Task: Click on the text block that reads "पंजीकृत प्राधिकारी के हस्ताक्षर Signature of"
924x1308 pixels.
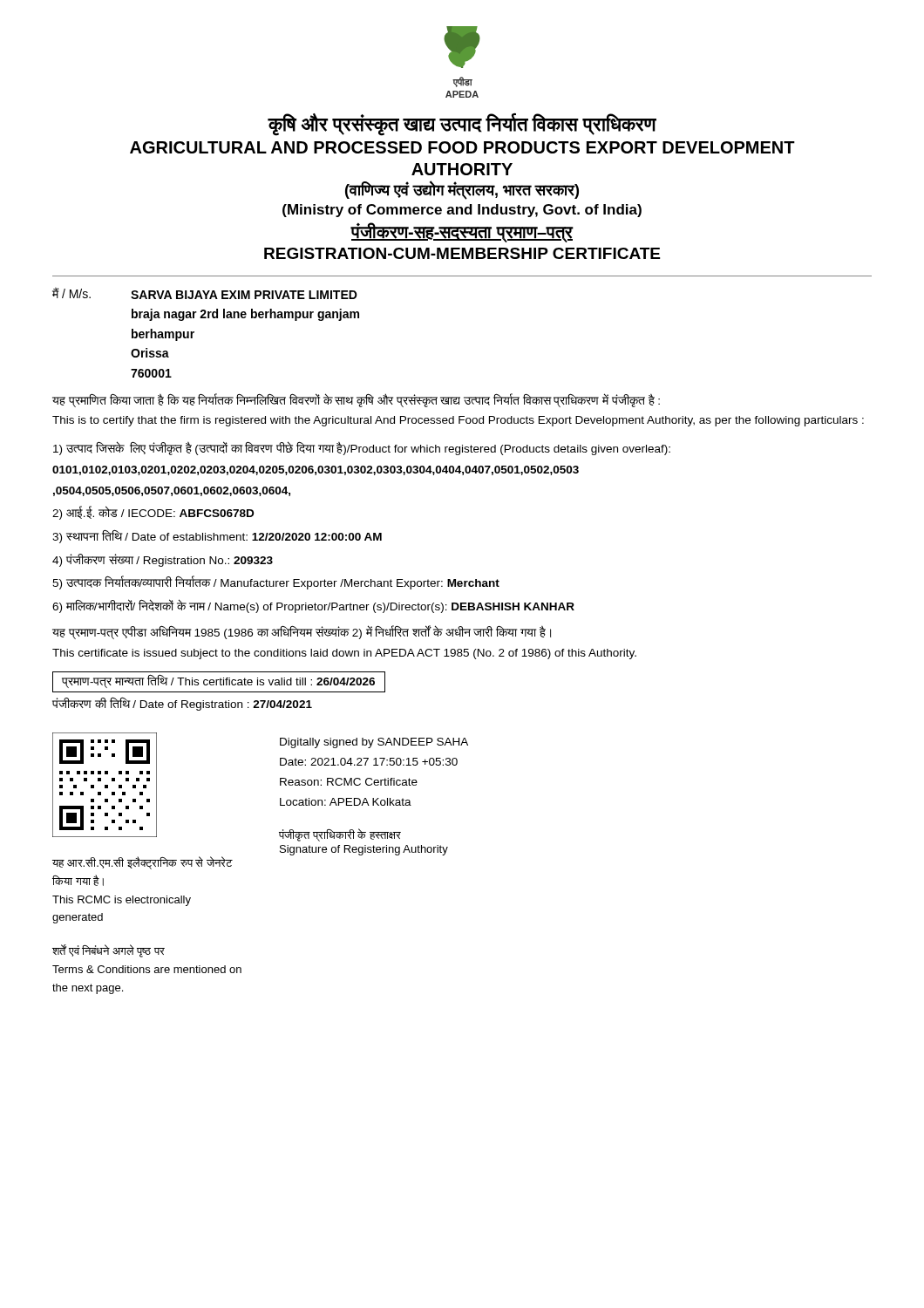Action: [x=363, y=842]
